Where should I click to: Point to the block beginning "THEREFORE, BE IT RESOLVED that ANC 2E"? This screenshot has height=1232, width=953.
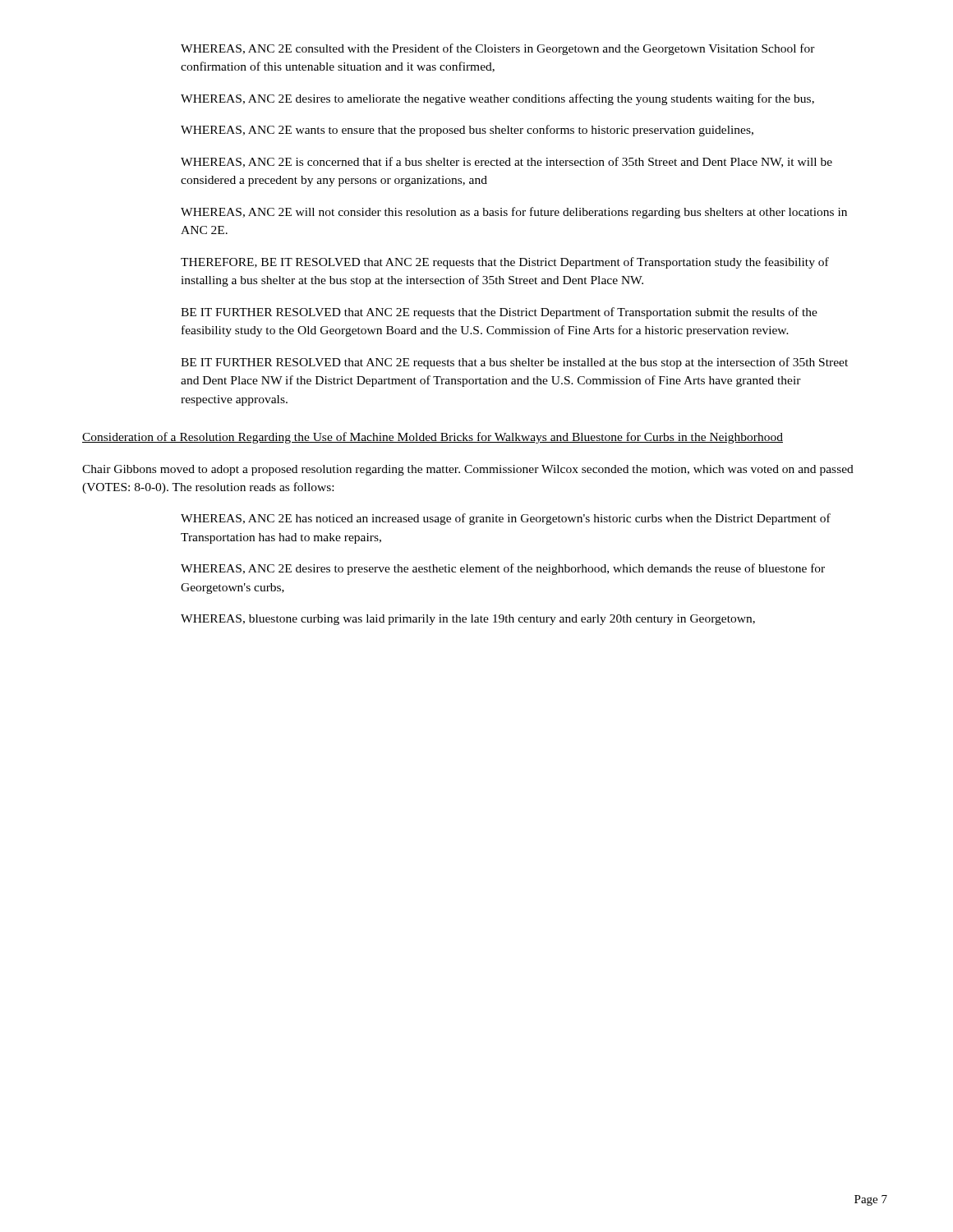(505, 271)
